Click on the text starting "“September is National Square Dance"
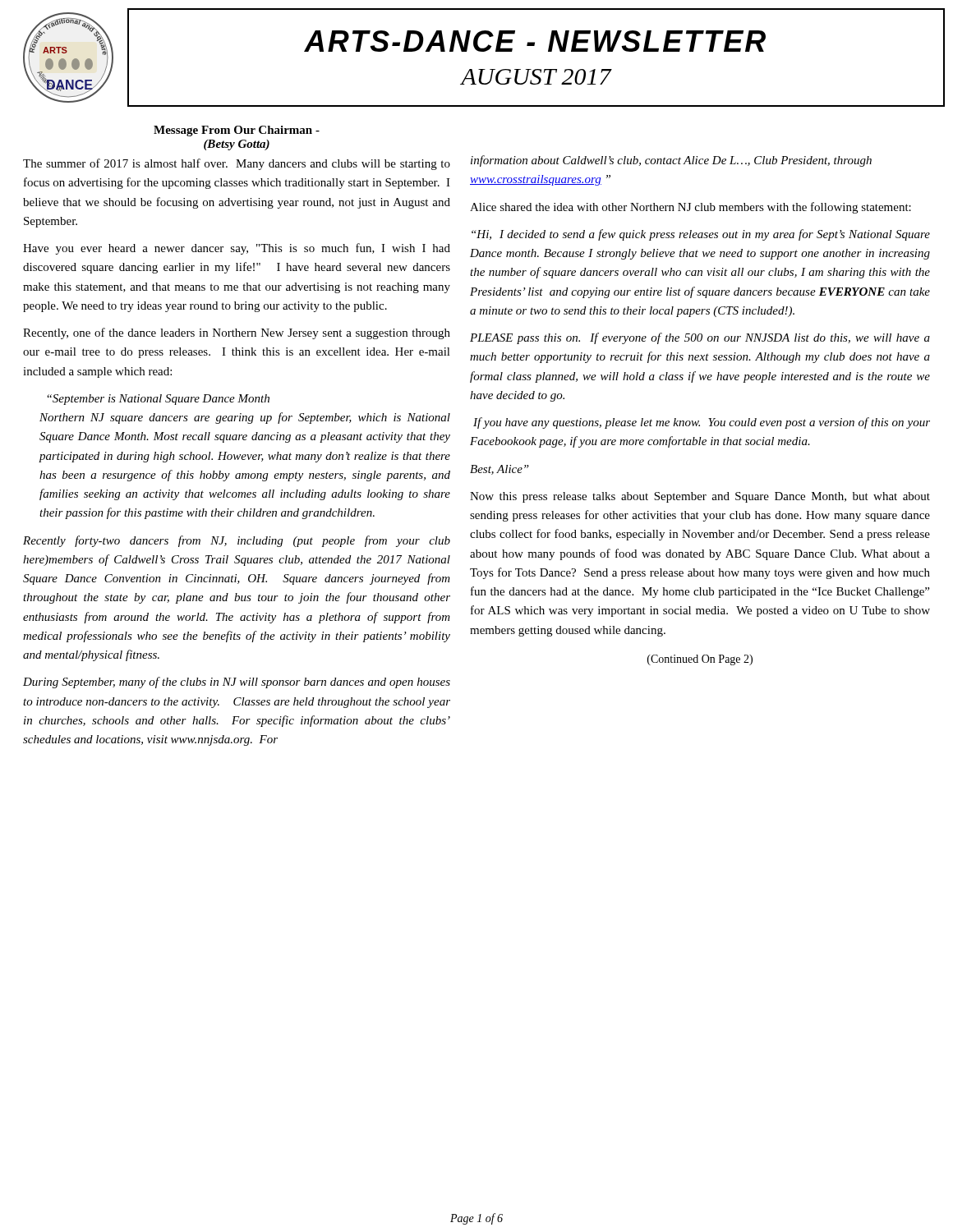This screenshot has width=953, height=1232. 237,569
